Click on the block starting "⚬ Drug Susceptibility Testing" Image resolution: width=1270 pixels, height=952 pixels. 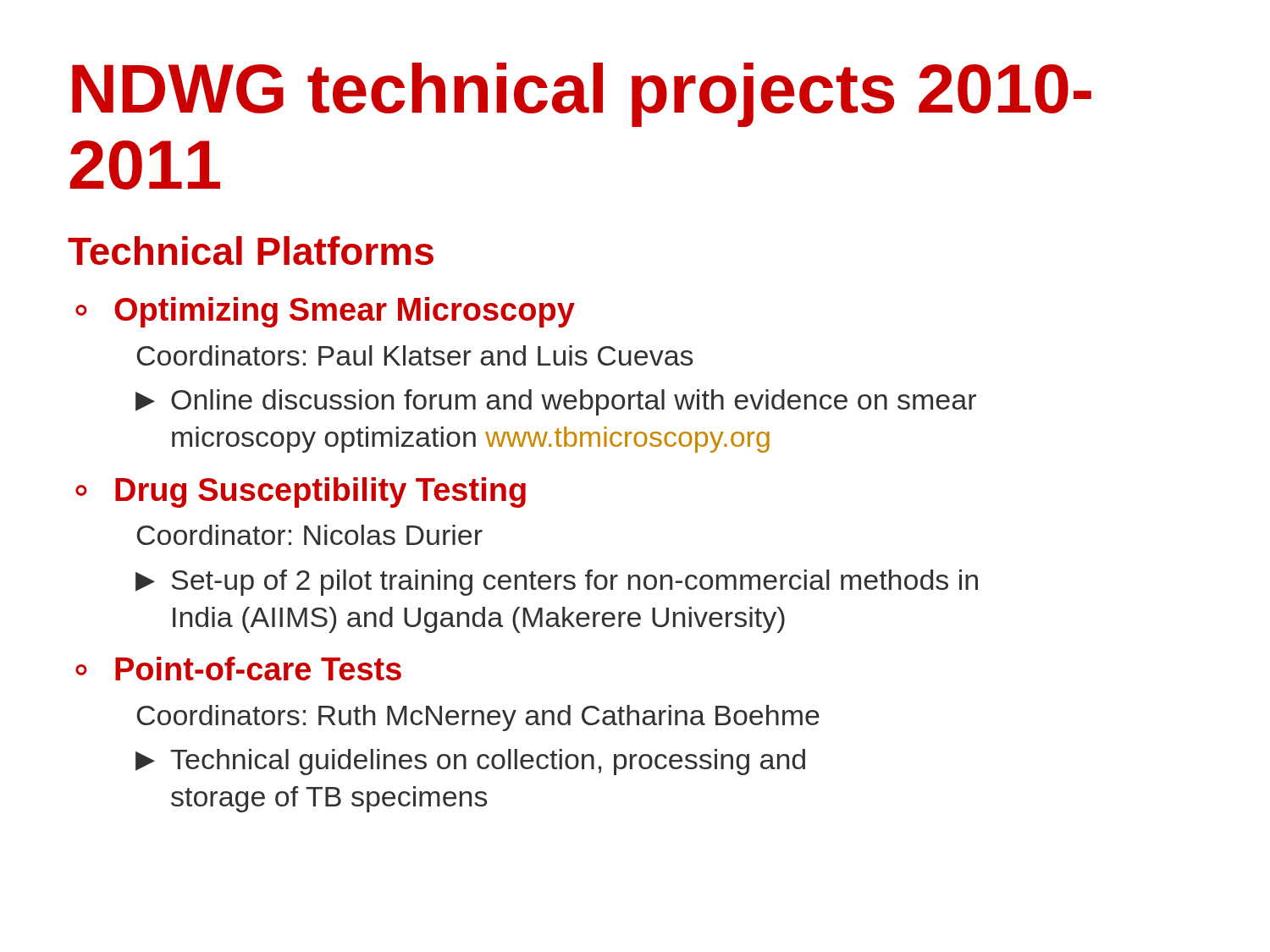pos(298,490)
